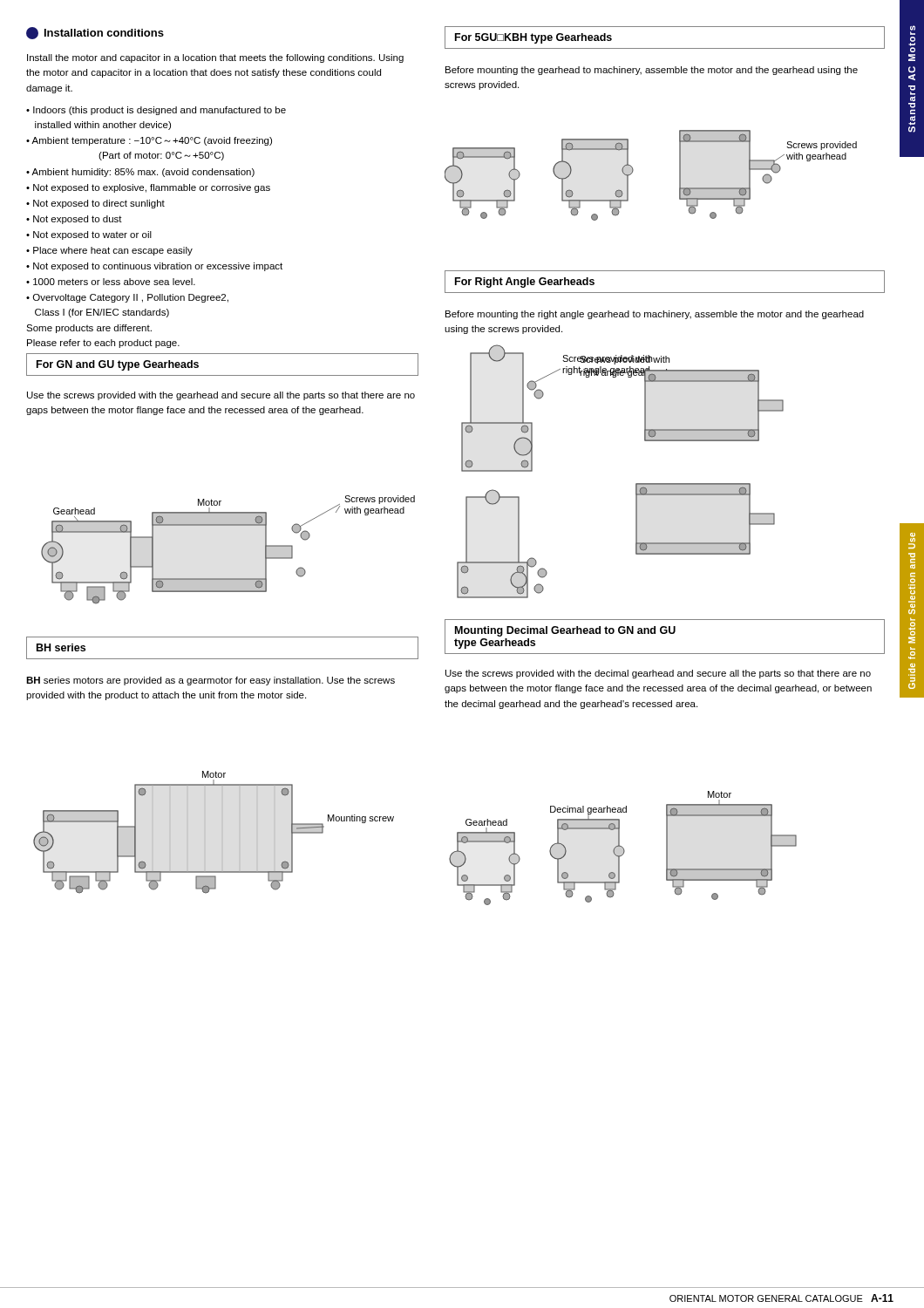Viewport: 924px width, 1308px height.
Task: Select the section header containing "For Right Angle Gearheads"
Action: [x=665, y=282]
